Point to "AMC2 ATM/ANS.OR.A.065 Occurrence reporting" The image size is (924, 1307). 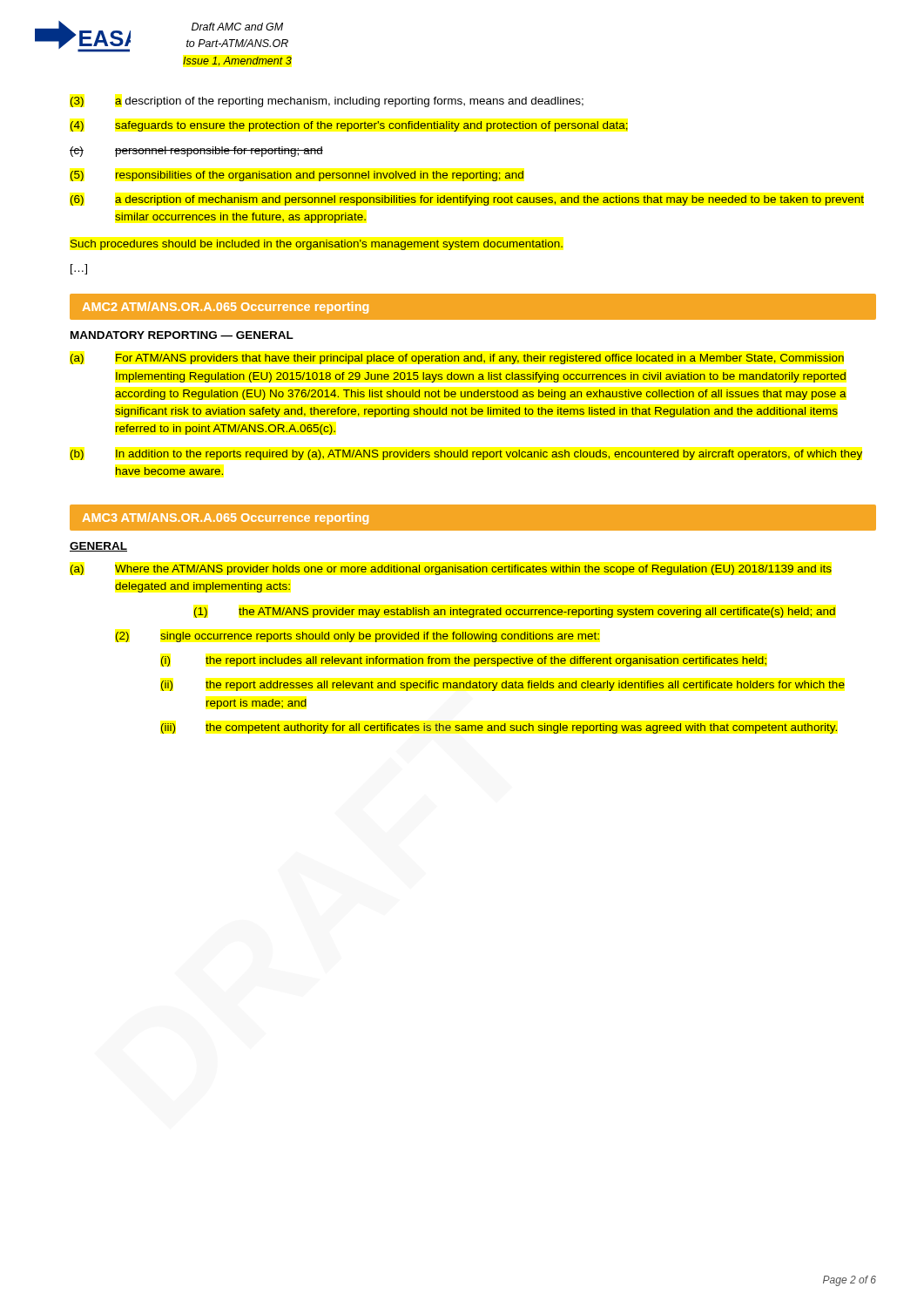point(226,307)
